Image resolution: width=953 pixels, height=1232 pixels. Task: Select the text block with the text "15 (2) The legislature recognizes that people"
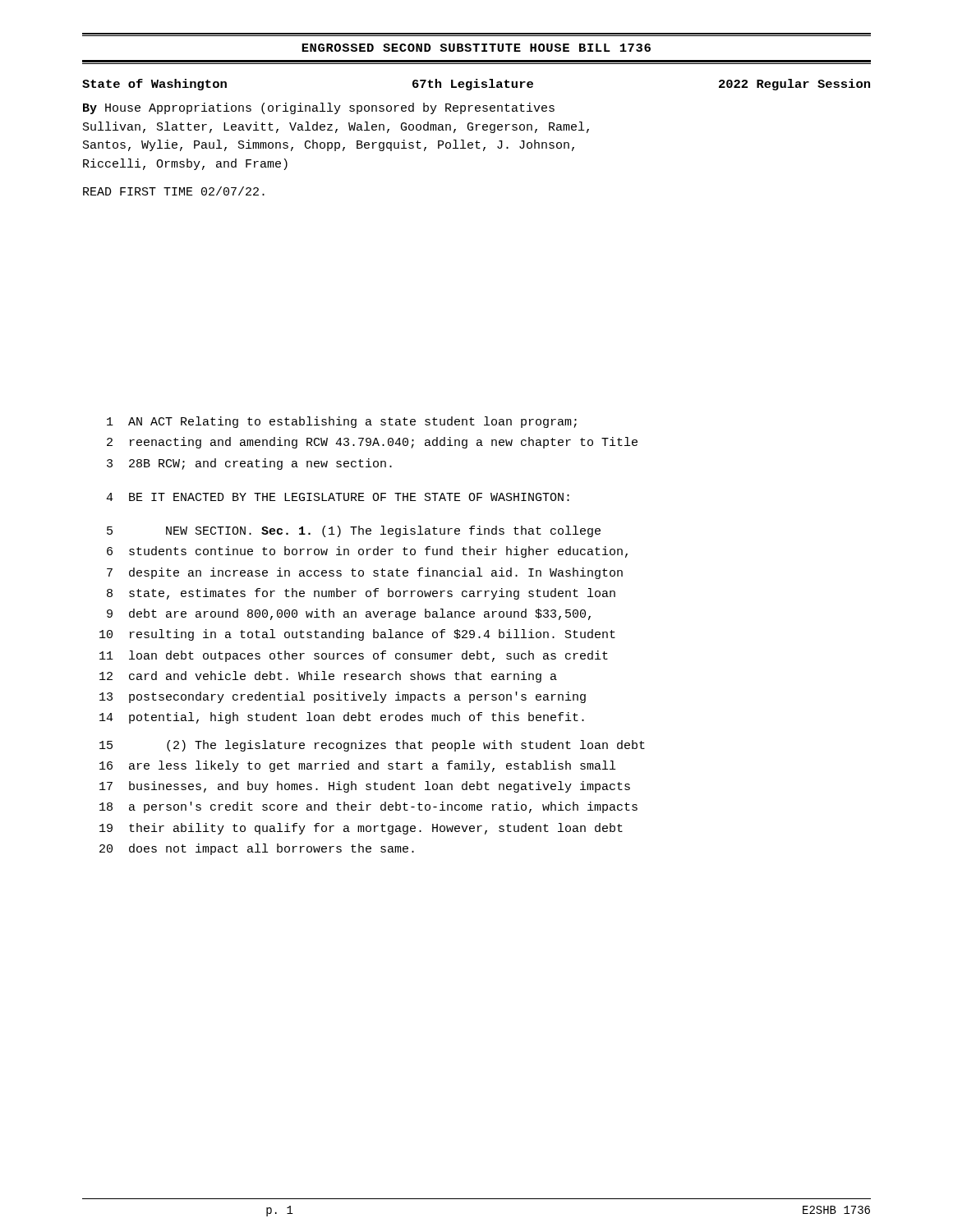coord(476,798)
